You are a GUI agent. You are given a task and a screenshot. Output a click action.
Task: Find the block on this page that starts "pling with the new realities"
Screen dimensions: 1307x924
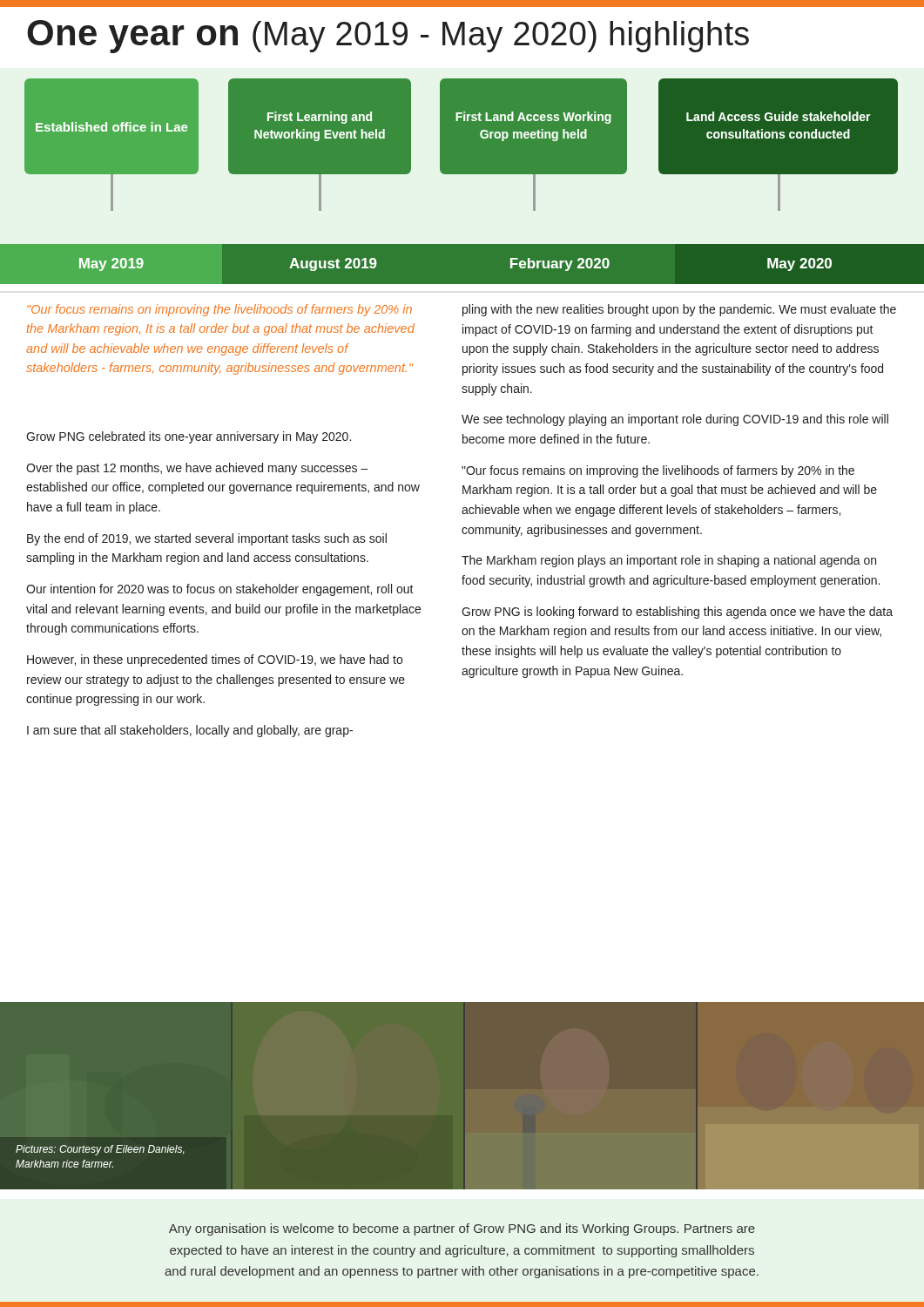(679, 490)
